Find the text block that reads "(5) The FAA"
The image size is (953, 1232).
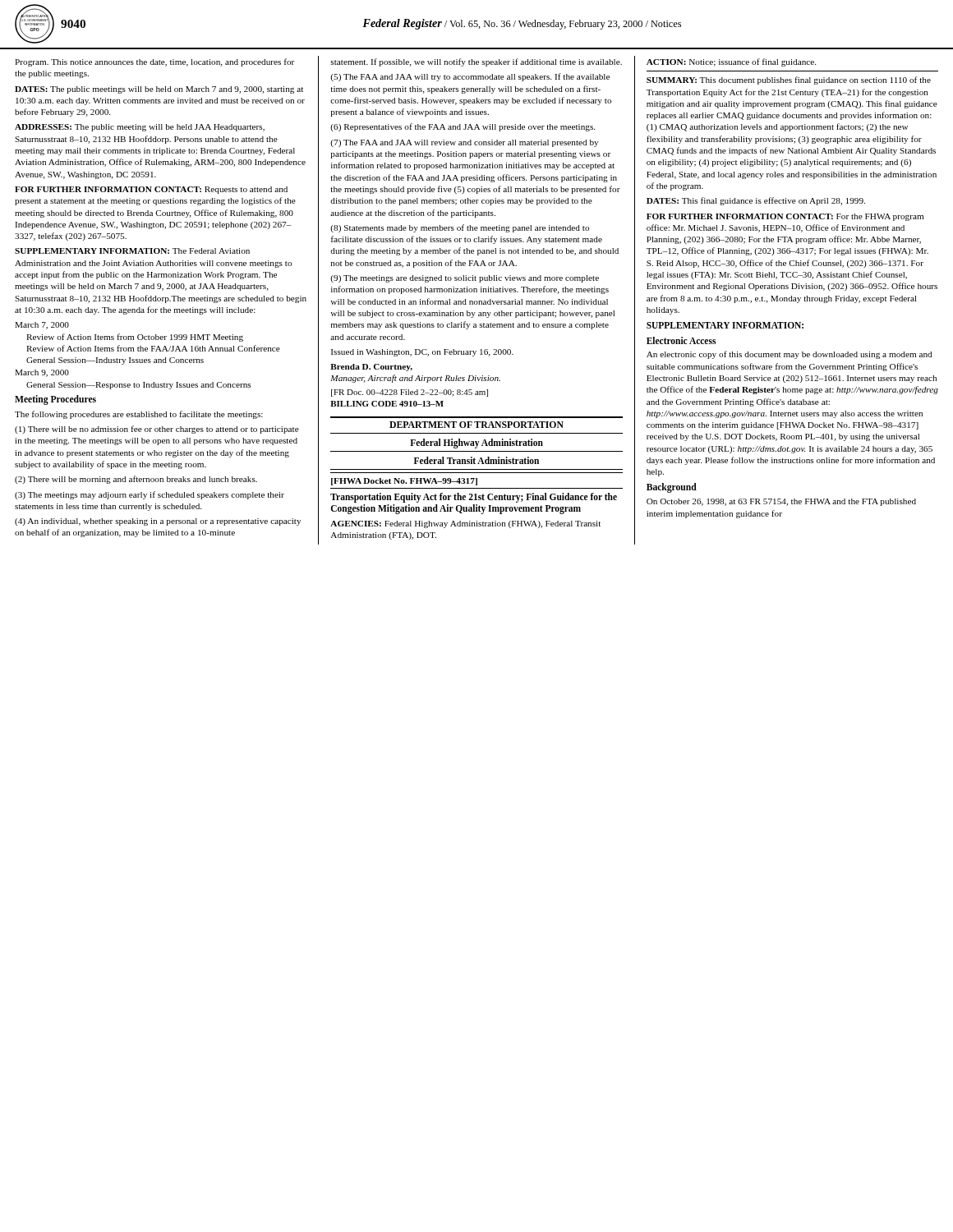coord(476,94)
